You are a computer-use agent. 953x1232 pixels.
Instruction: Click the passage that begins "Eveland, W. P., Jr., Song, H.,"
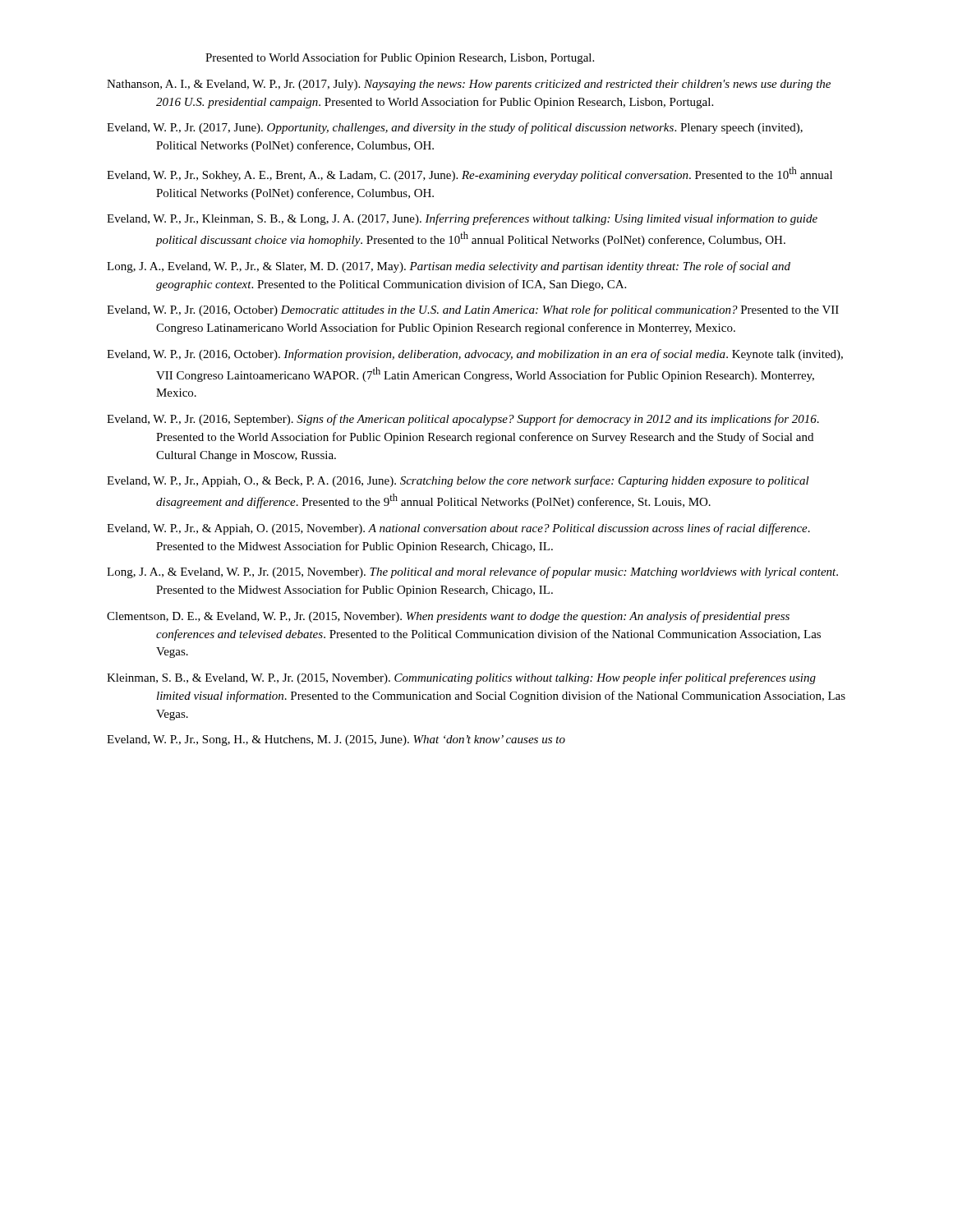336,739
